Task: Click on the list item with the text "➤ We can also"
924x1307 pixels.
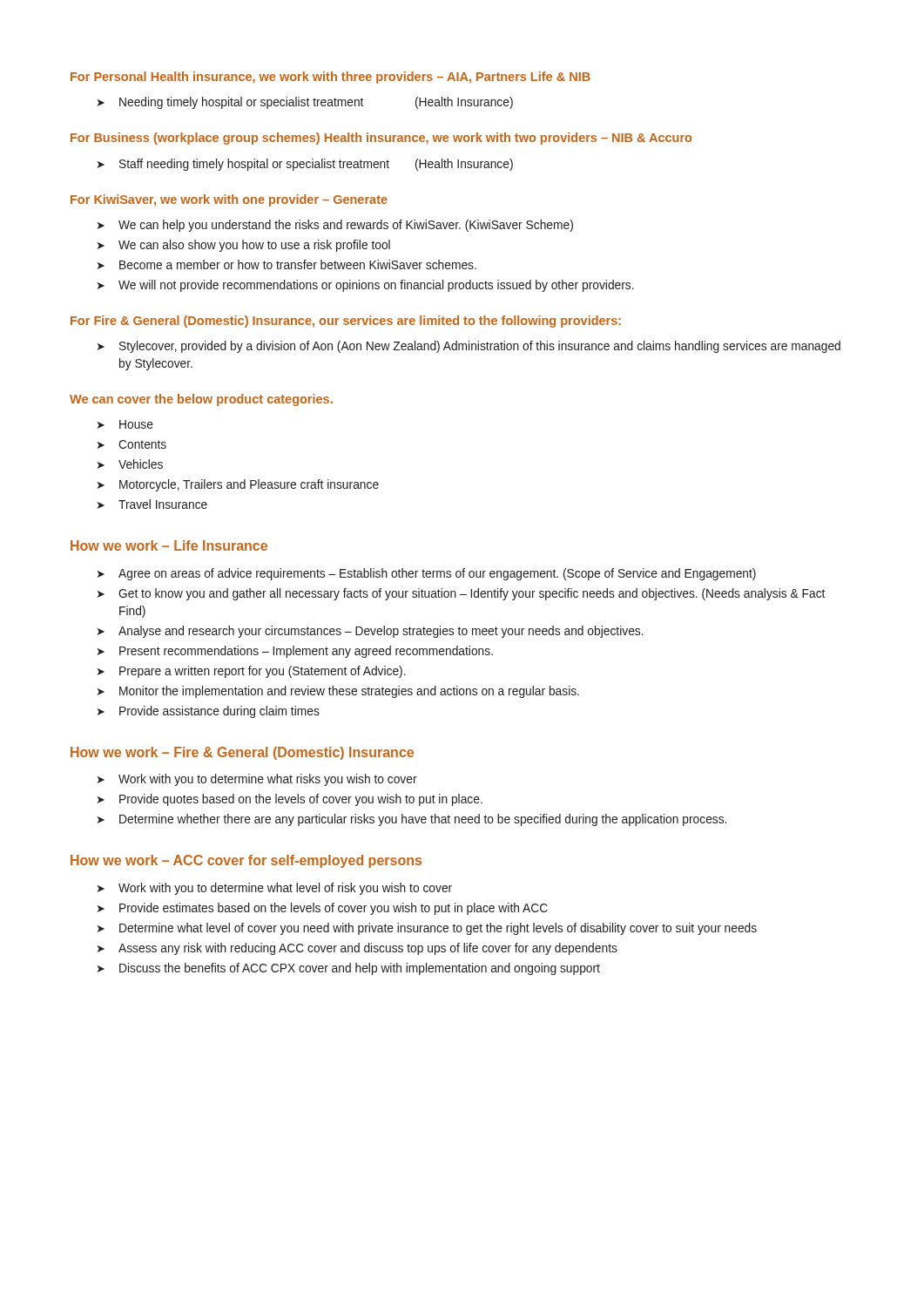Action: point(244,246)
